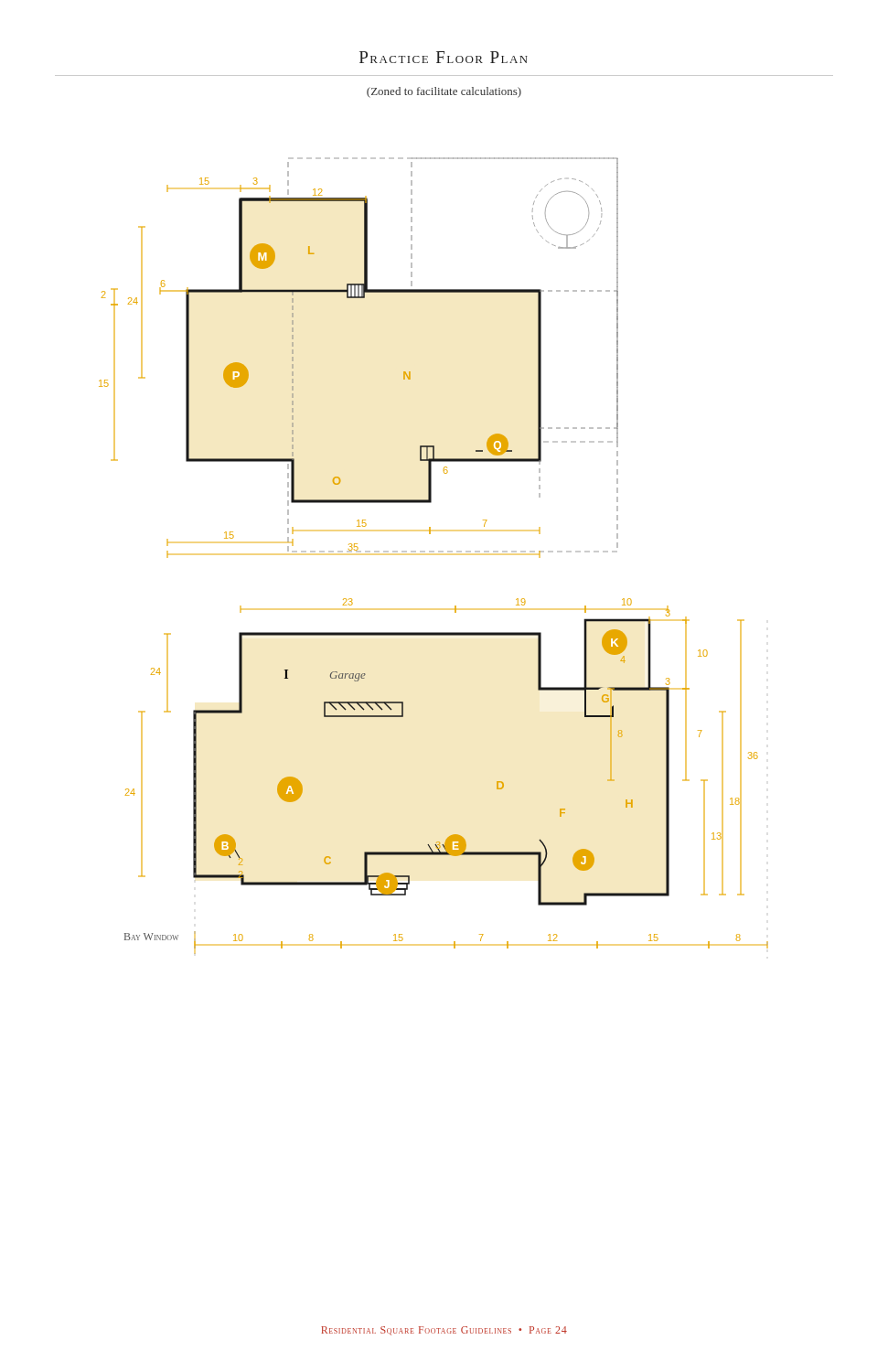Point to the text block starting "(Zoned to facilitate calculations)"
This screenshot has height=1372, width=888.
tap(444, 91)
